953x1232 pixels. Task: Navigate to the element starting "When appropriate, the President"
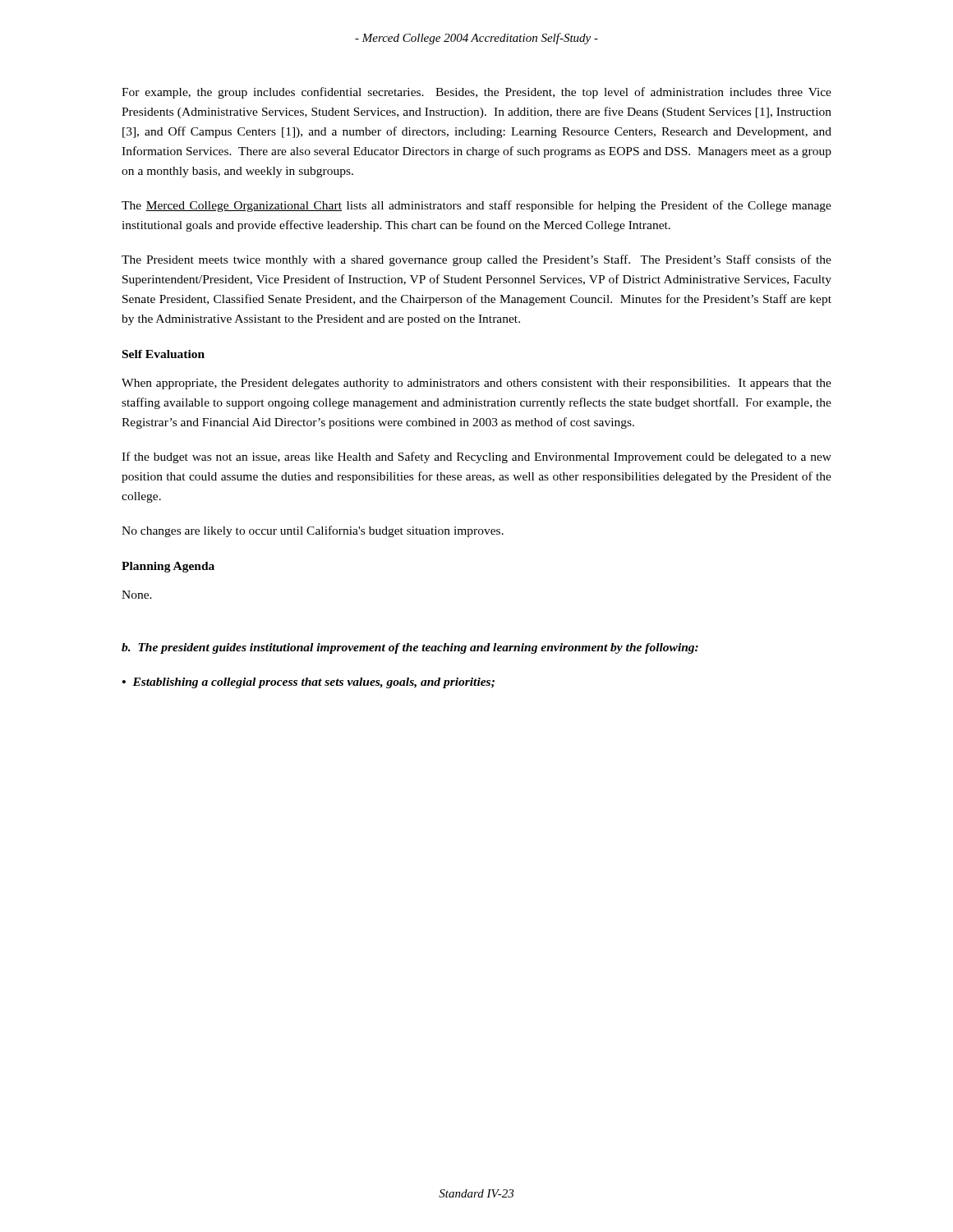[476, 402]
